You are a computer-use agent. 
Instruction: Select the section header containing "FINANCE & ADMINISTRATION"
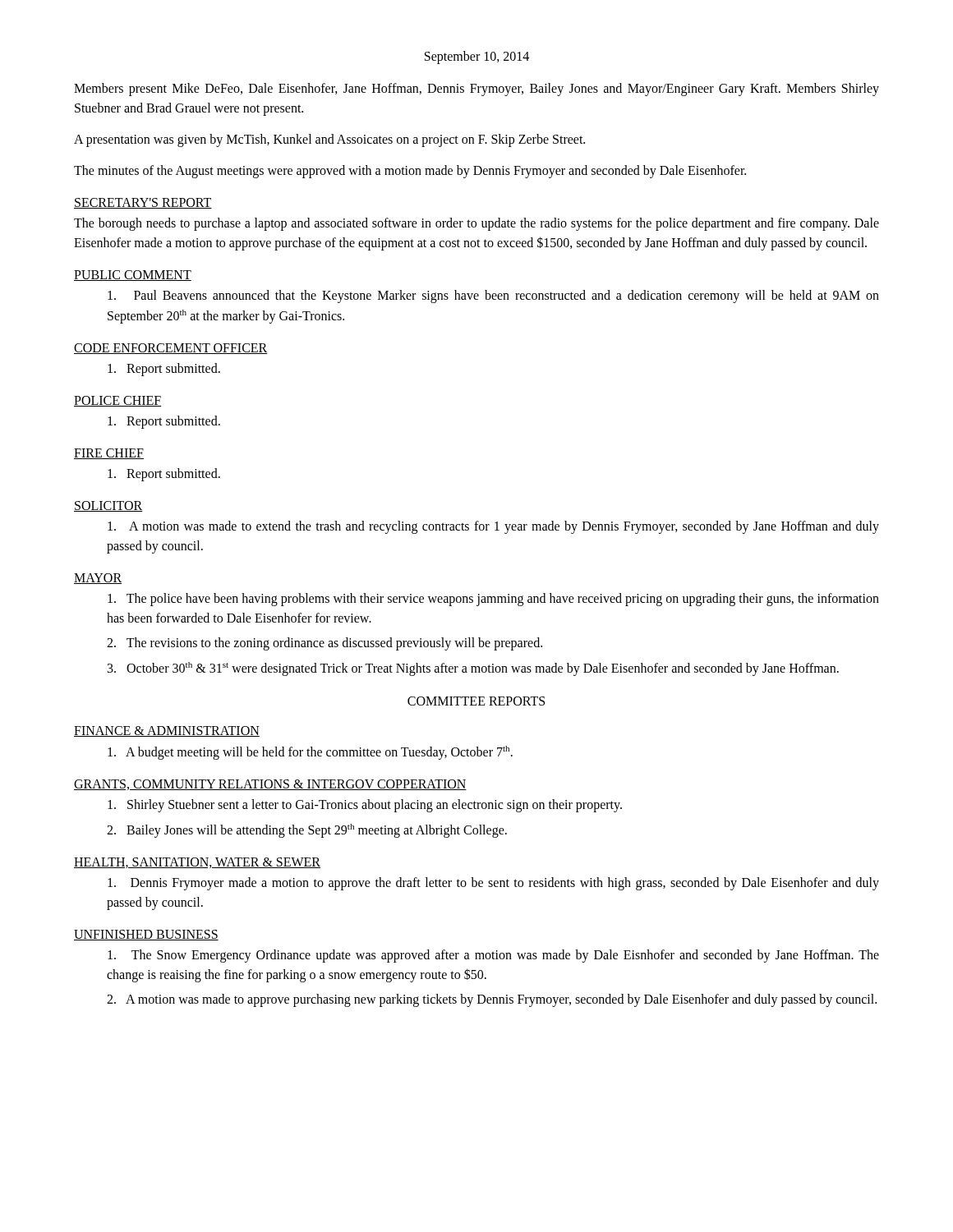tap(167, 730)
